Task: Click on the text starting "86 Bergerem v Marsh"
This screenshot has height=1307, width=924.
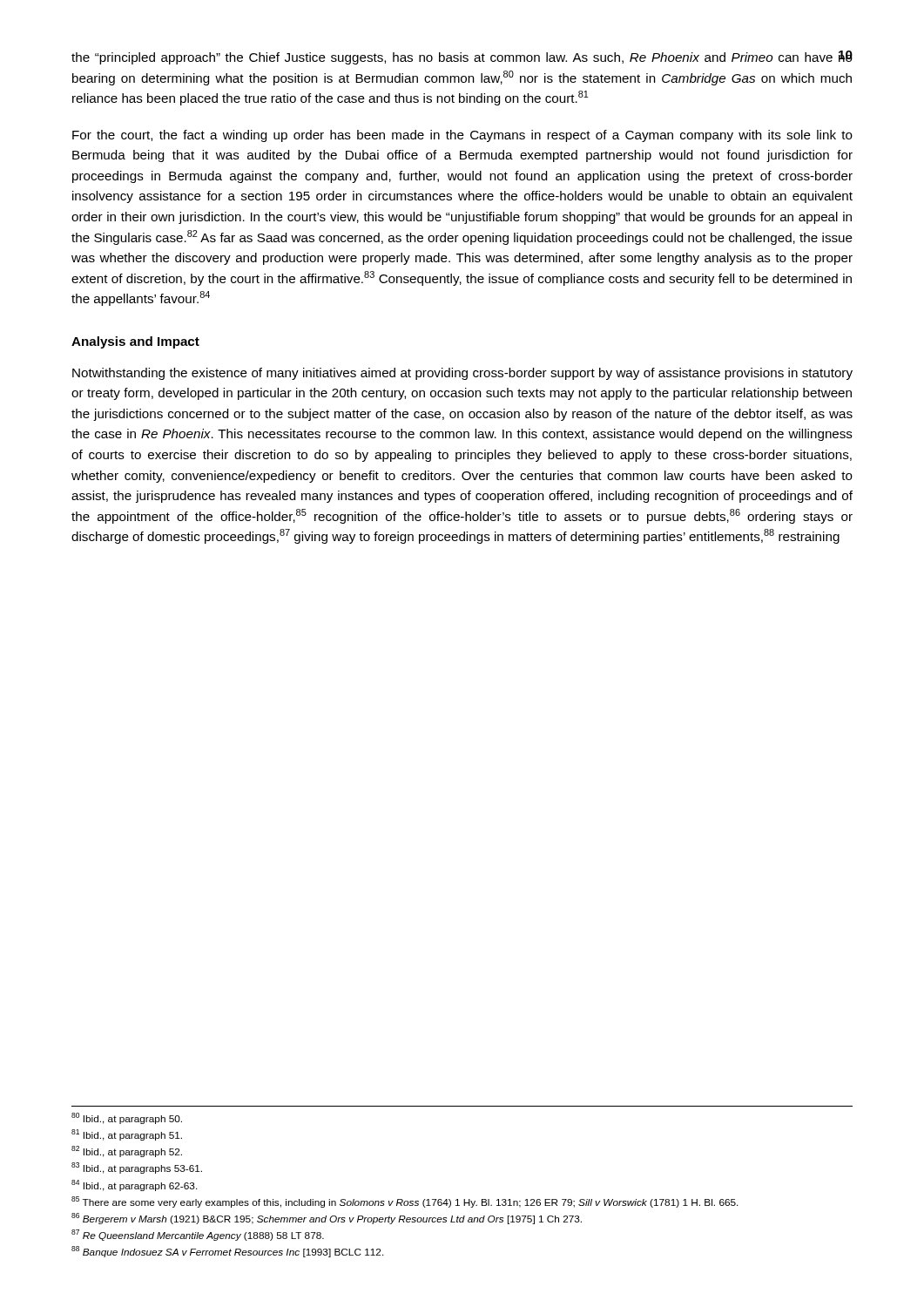Action: pos(327,1218)
